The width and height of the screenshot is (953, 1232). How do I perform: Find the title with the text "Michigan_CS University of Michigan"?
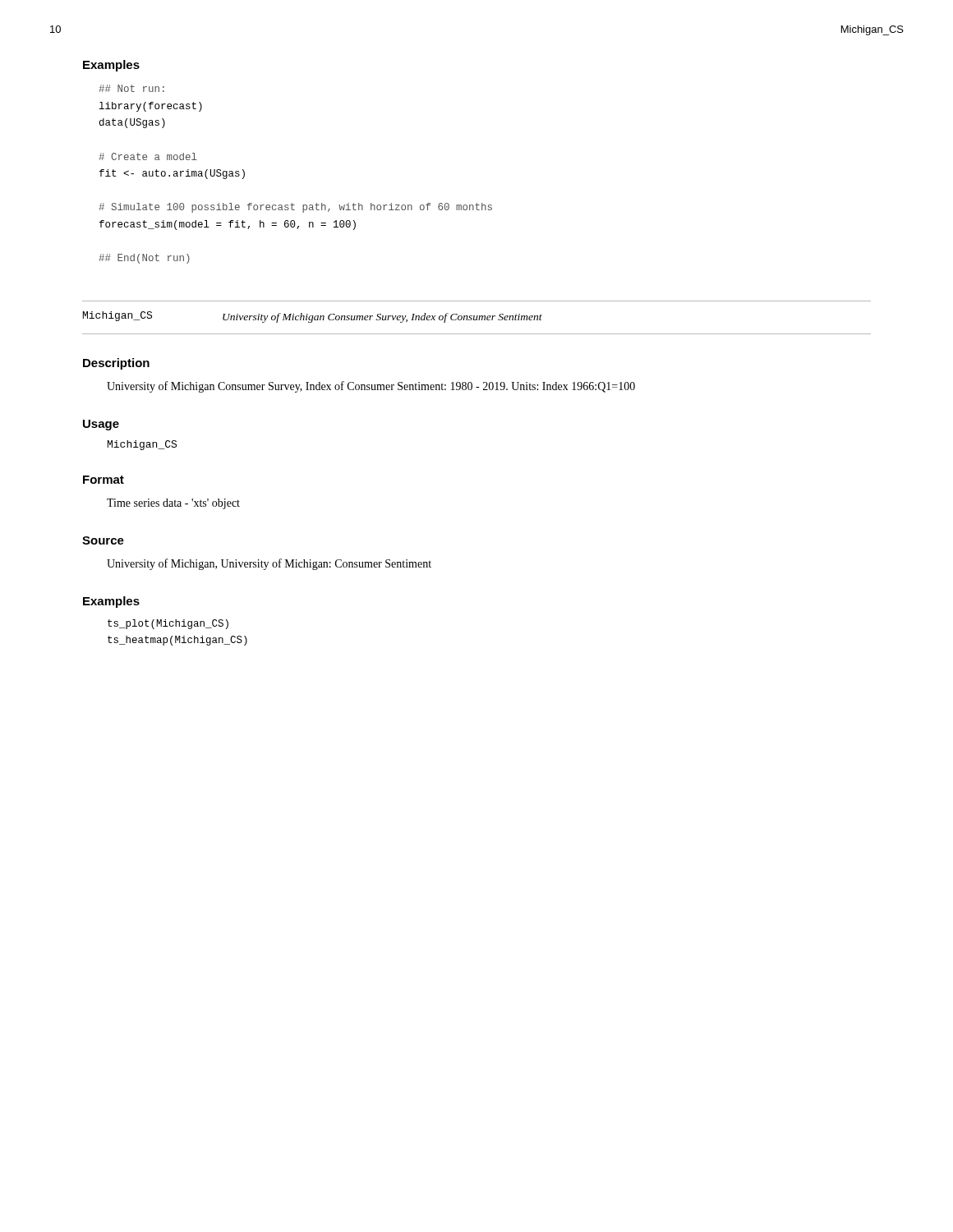[x=312, y=317]
